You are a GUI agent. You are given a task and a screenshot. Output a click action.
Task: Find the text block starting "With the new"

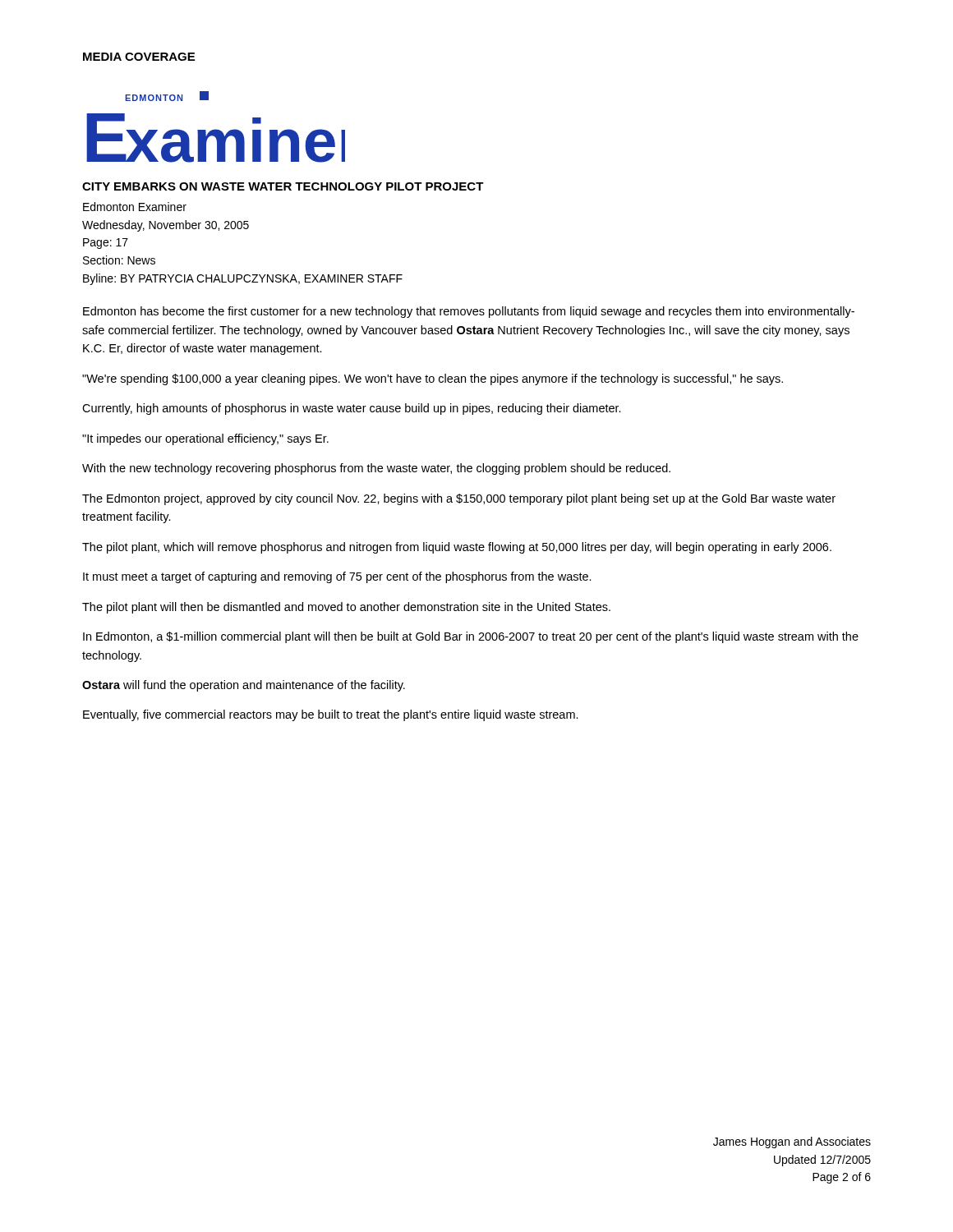pos(377,468)
